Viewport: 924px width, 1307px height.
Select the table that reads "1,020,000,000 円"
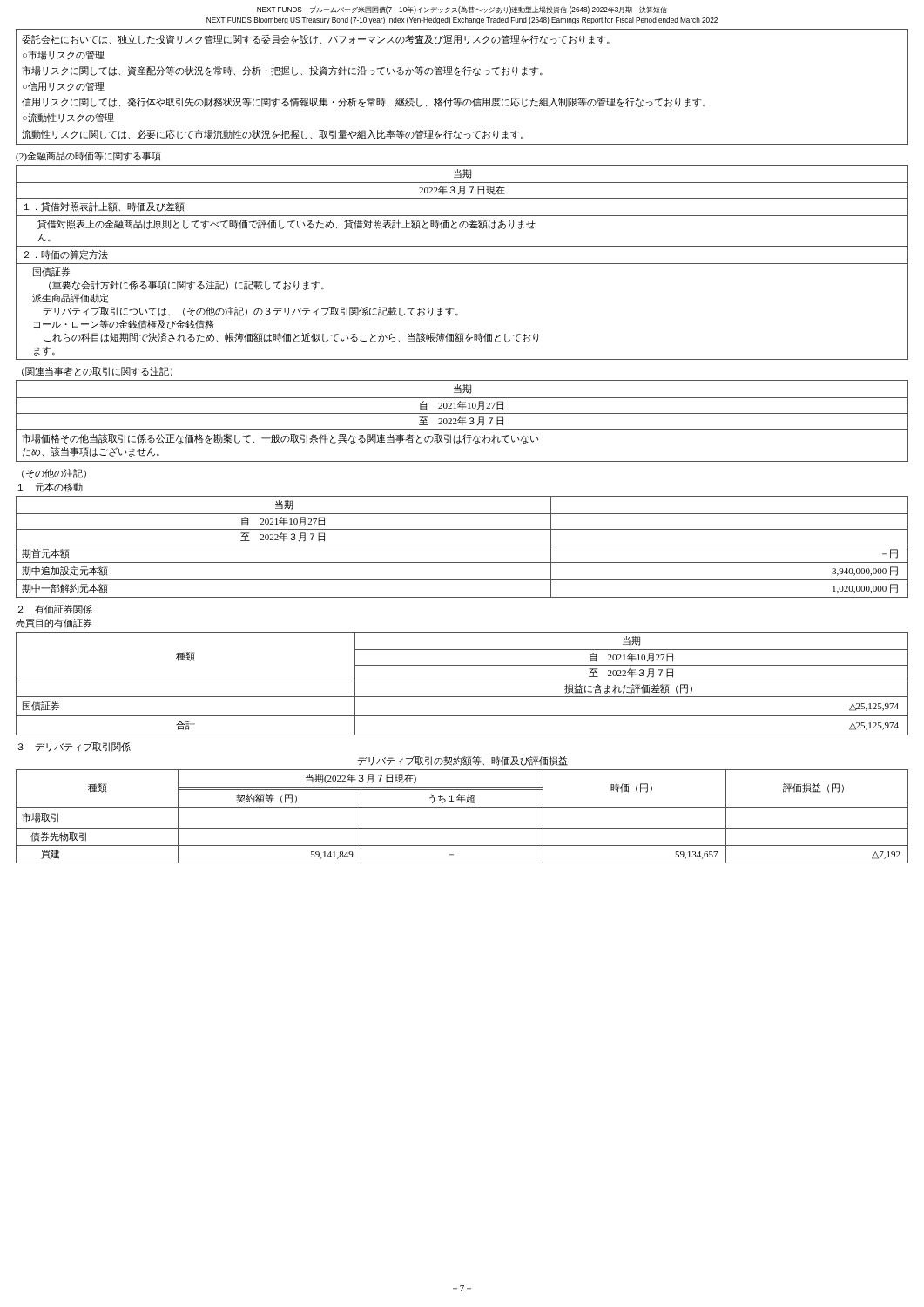point(462,547)
